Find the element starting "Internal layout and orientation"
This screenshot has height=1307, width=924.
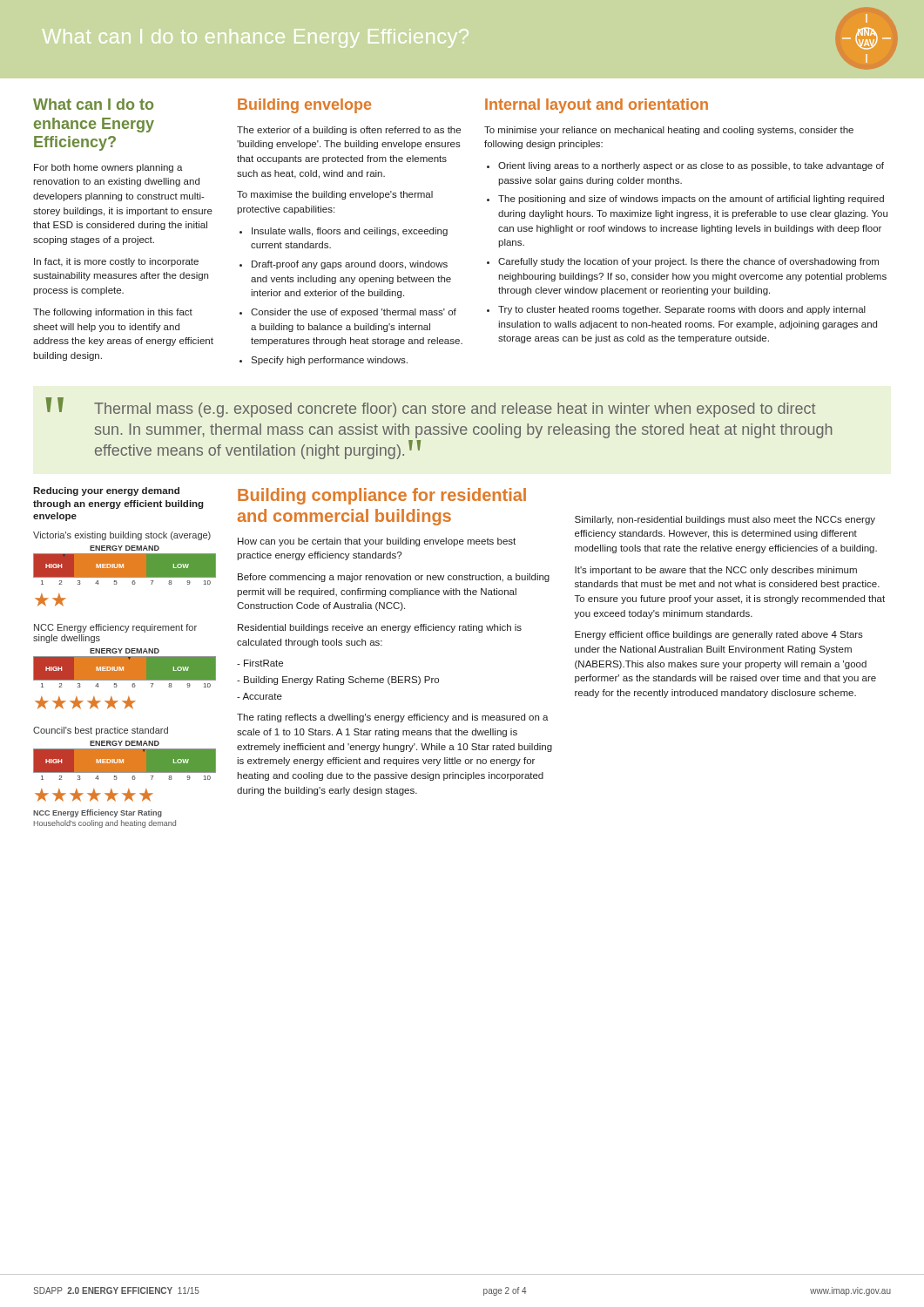coord(597,105)
